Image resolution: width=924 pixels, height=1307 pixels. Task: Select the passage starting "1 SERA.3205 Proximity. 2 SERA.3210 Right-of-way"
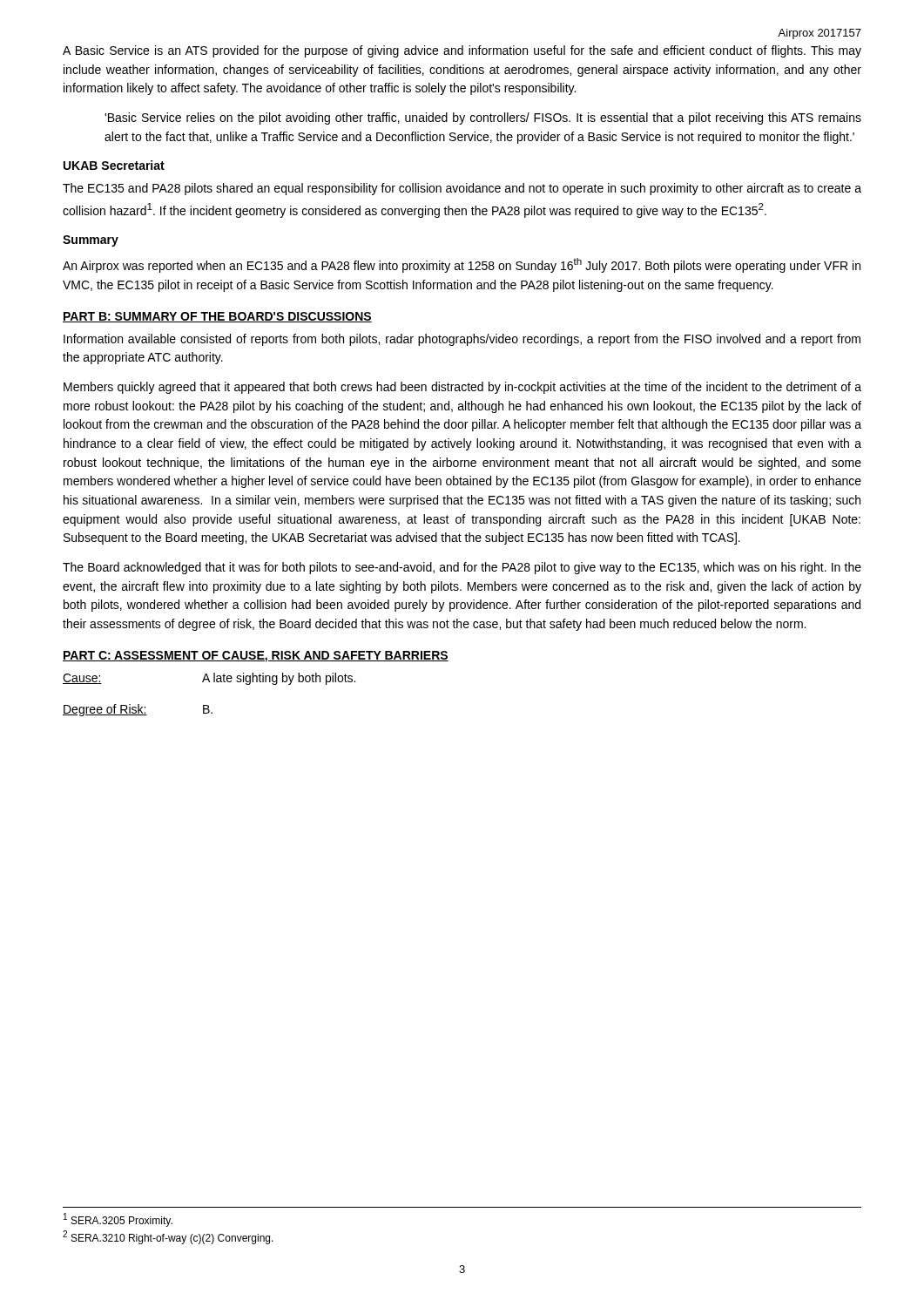(118, 1220)
